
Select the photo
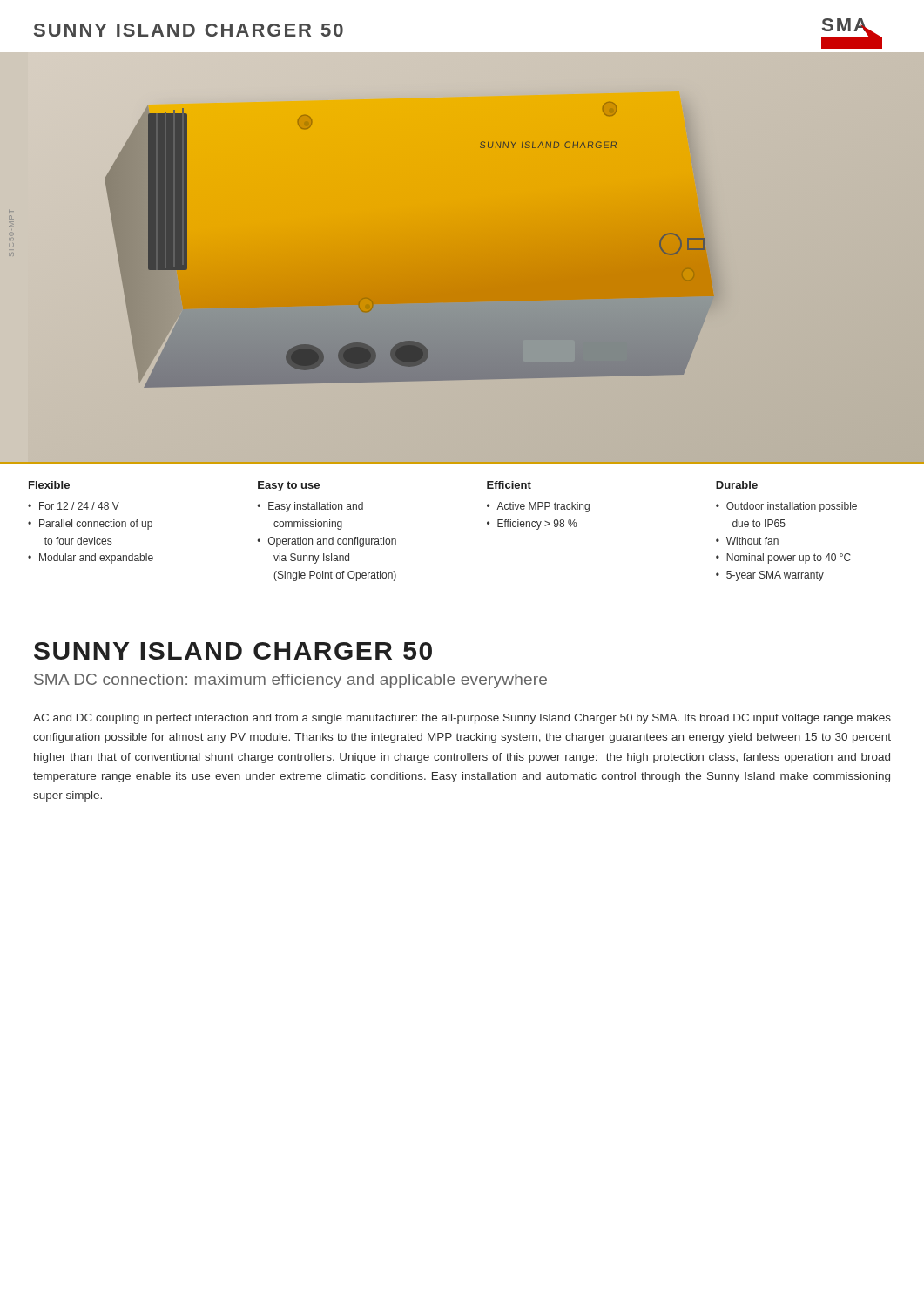click(x=462, y=257)
